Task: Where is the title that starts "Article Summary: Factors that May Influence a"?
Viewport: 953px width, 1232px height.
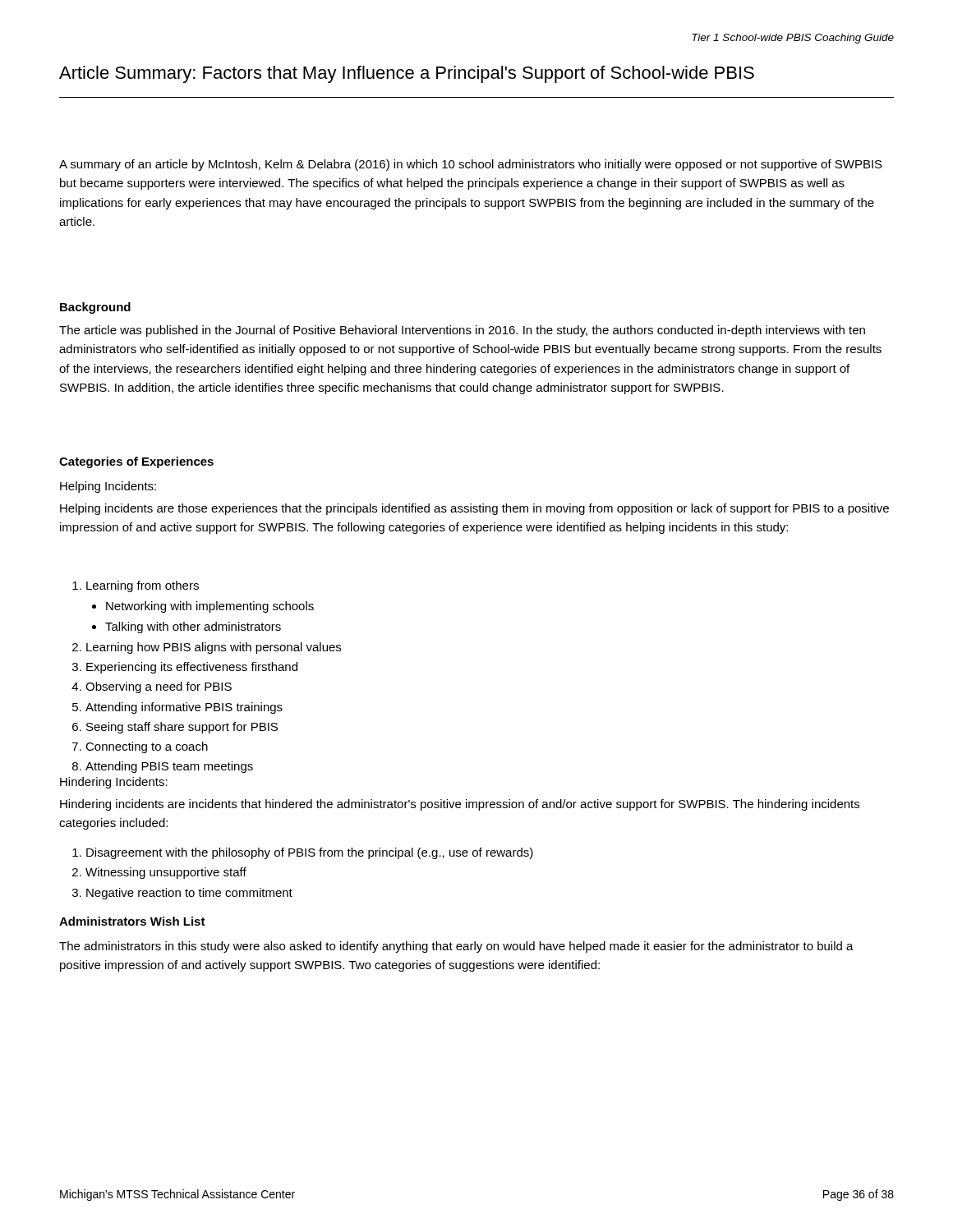Action: coord(476,73)
